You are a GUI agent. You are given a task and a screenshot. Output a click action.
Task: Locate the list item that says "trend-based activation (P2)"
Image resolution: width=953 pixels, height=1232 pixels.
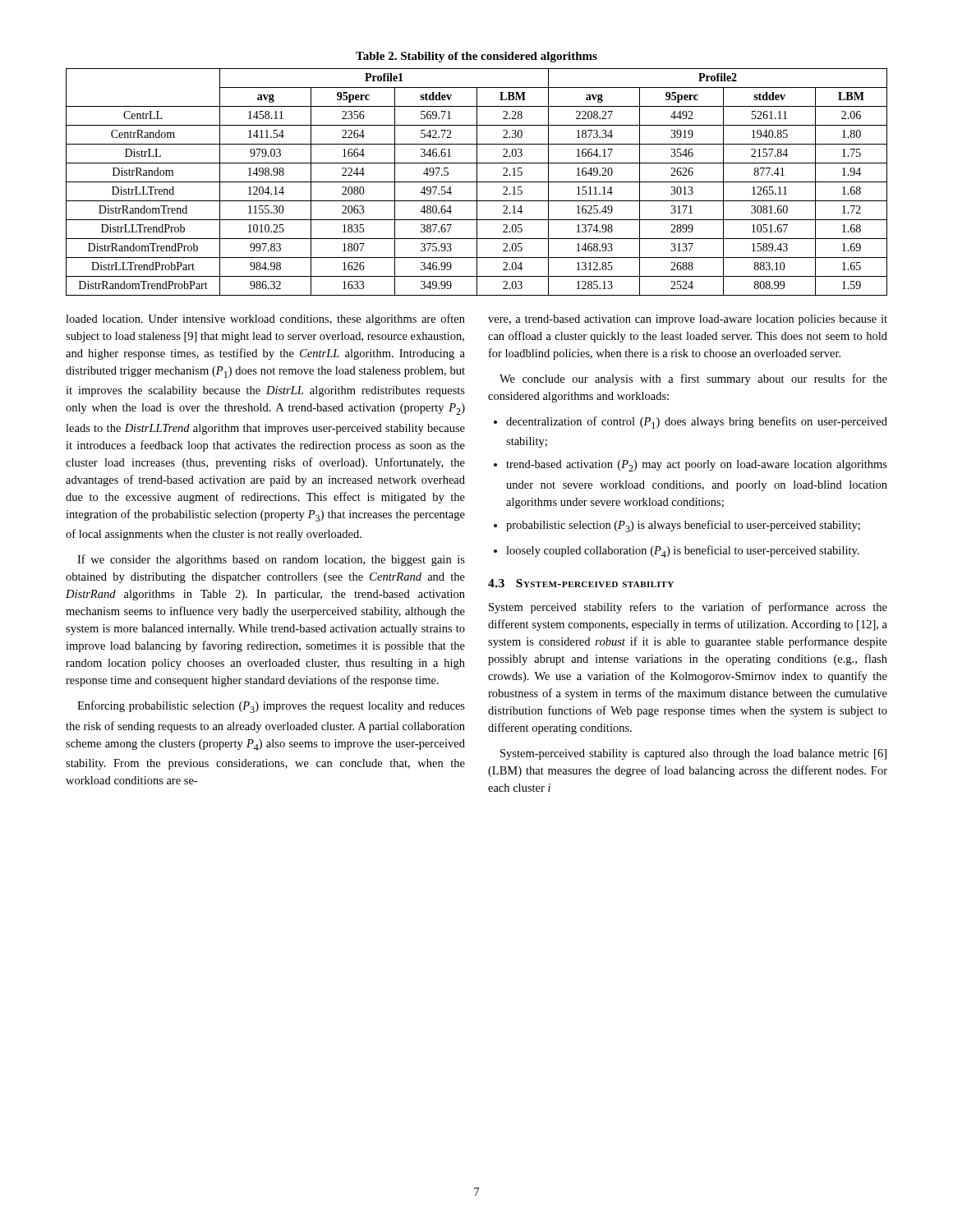point(697,483)
